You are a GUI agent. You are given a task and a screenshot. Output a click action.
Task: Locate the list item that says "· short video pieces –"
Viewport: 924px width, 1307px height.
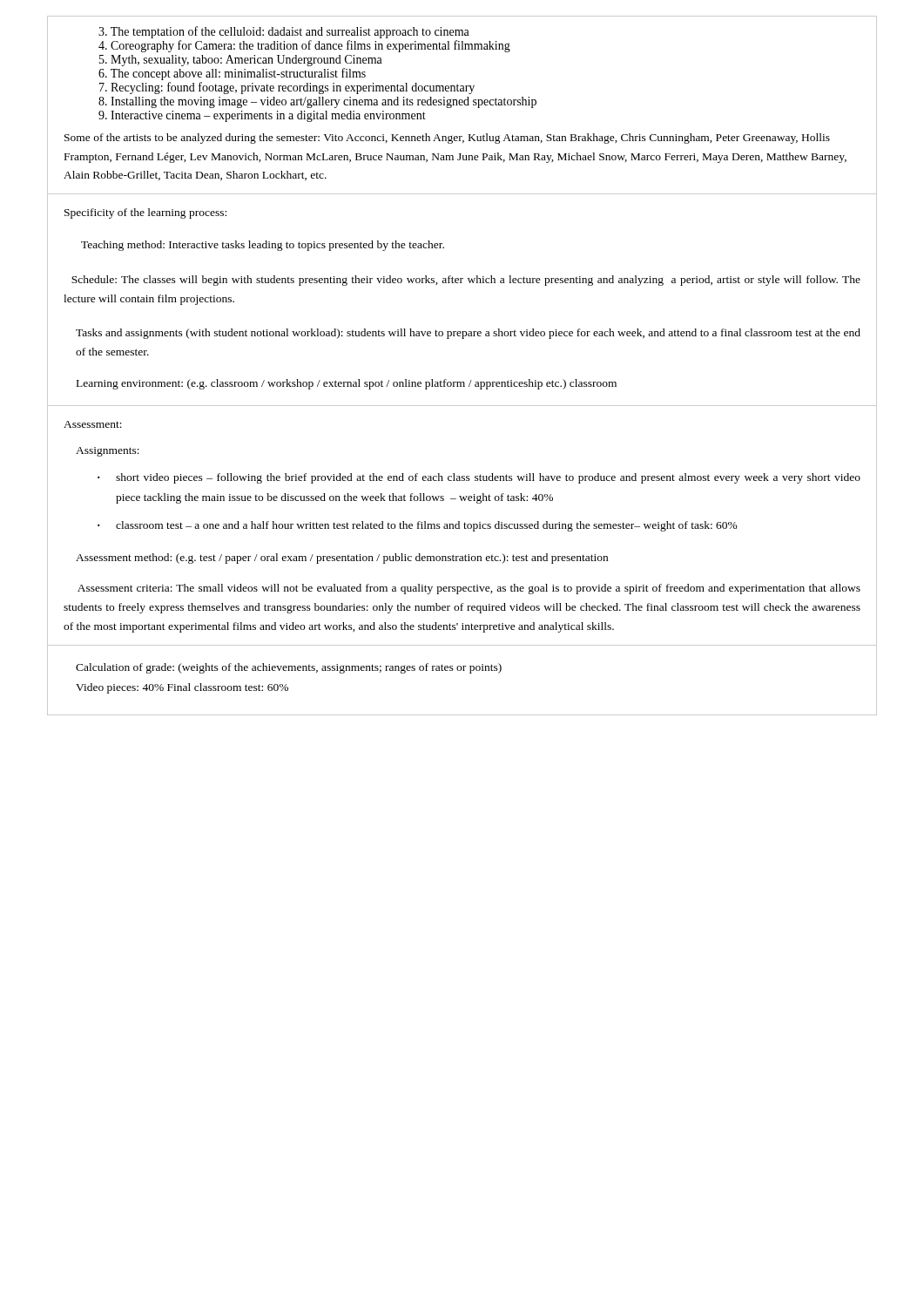click(x=479, y=488)
